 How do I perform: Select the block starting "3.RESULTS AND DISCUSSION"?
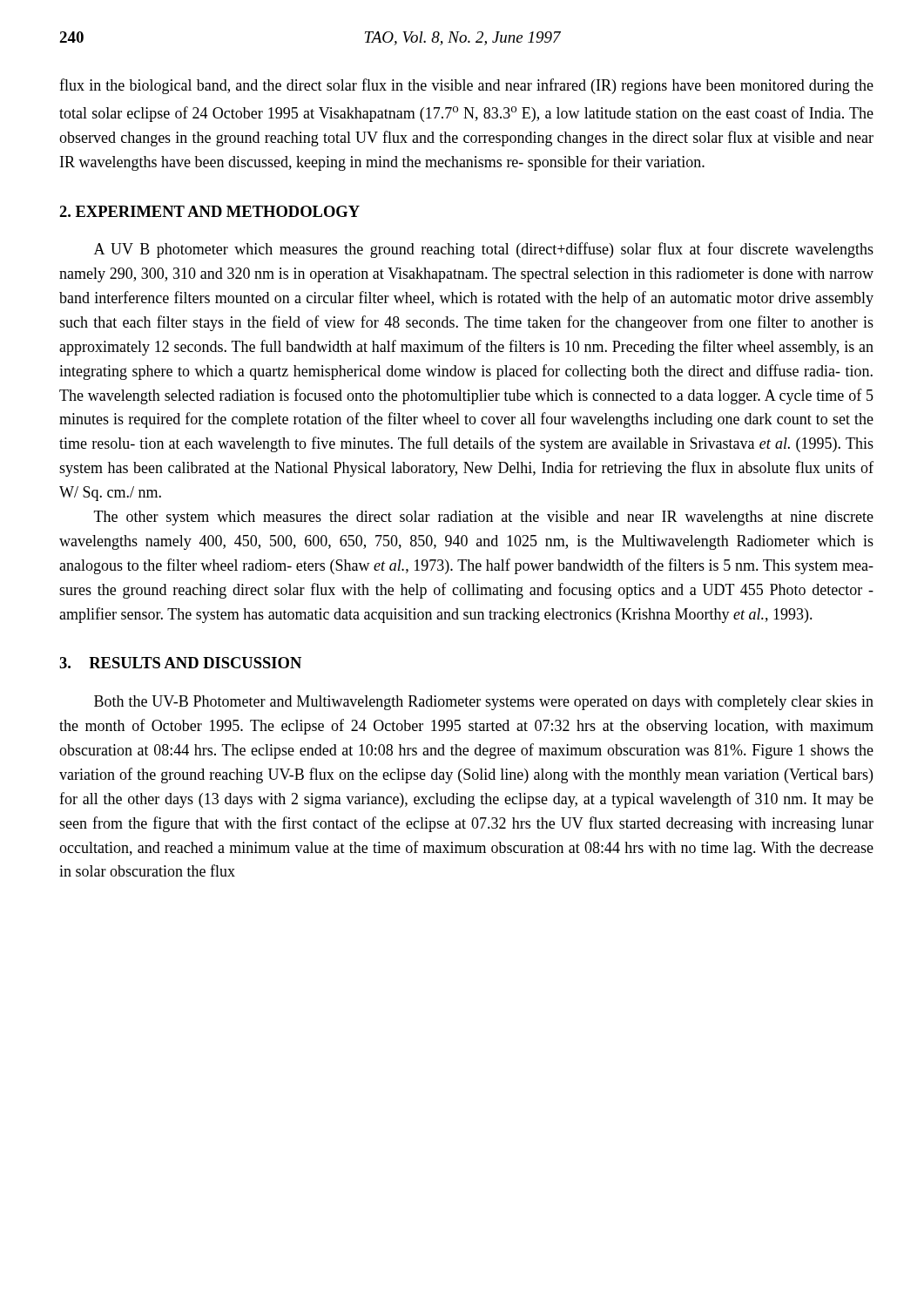click(180, 664)
